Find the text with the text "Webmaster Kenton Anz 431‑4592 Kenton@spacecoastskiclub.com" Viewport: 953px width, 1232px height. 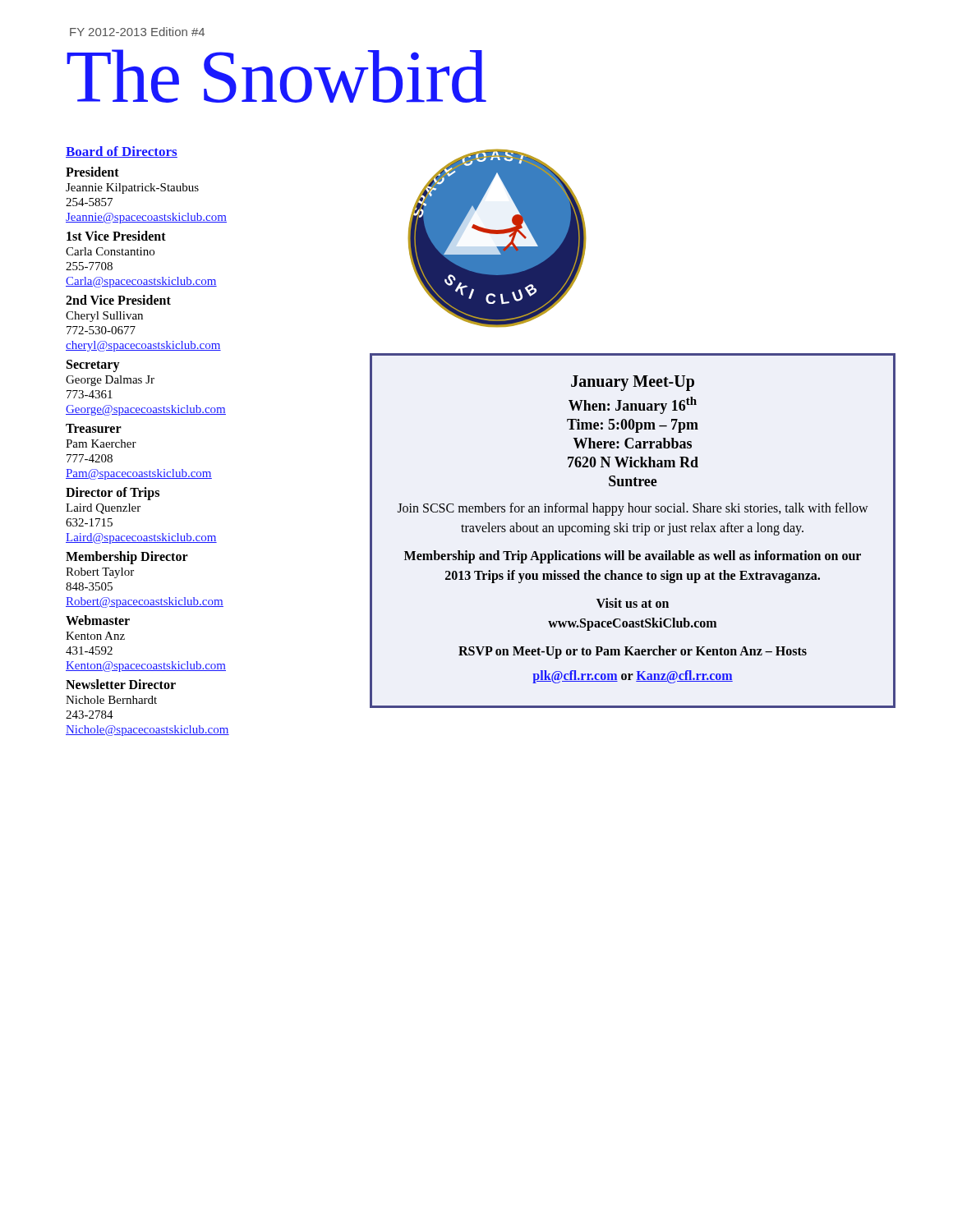[x=98, y=620]
